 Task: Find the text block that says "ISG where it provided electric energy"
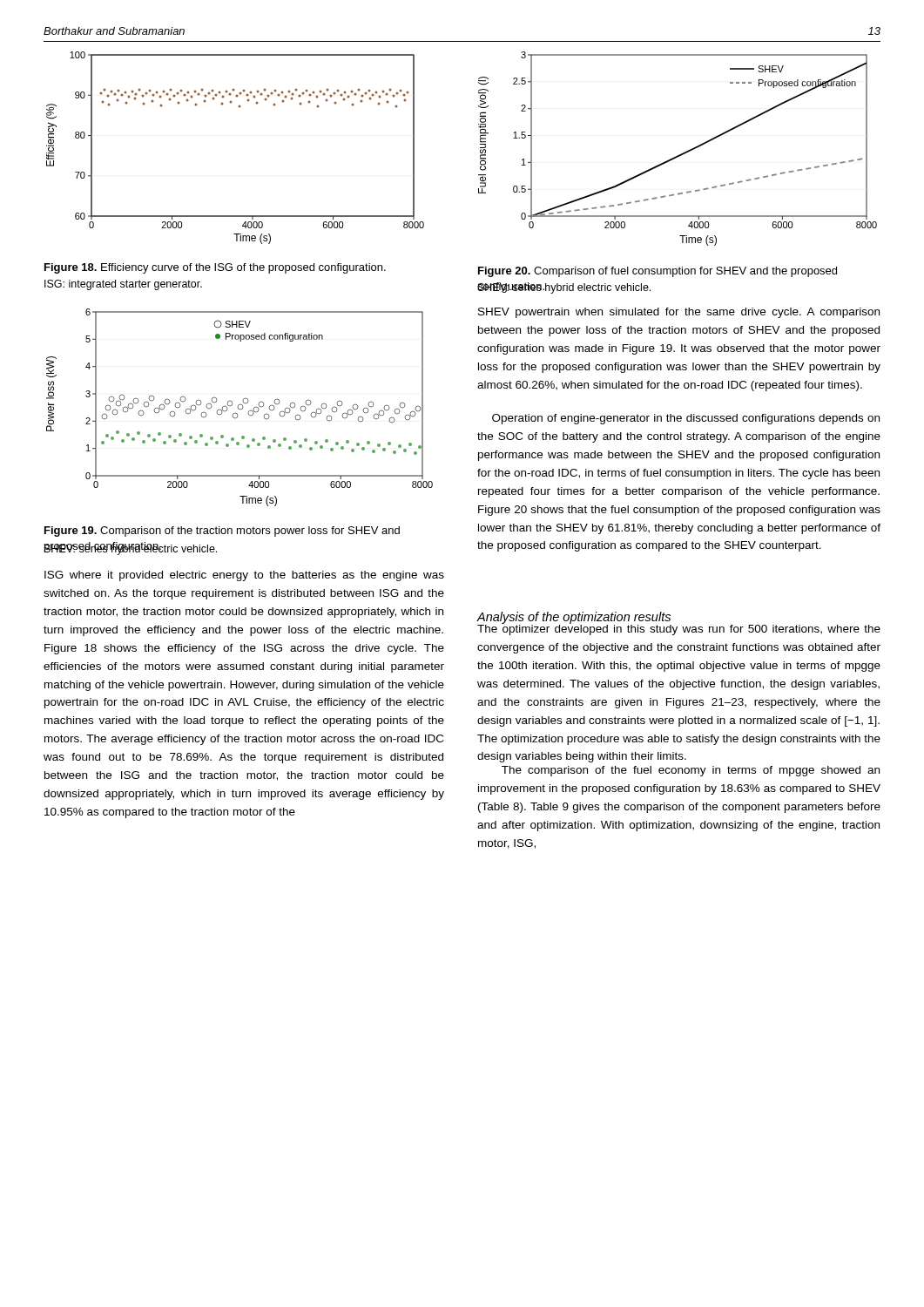tap(244, 693)
